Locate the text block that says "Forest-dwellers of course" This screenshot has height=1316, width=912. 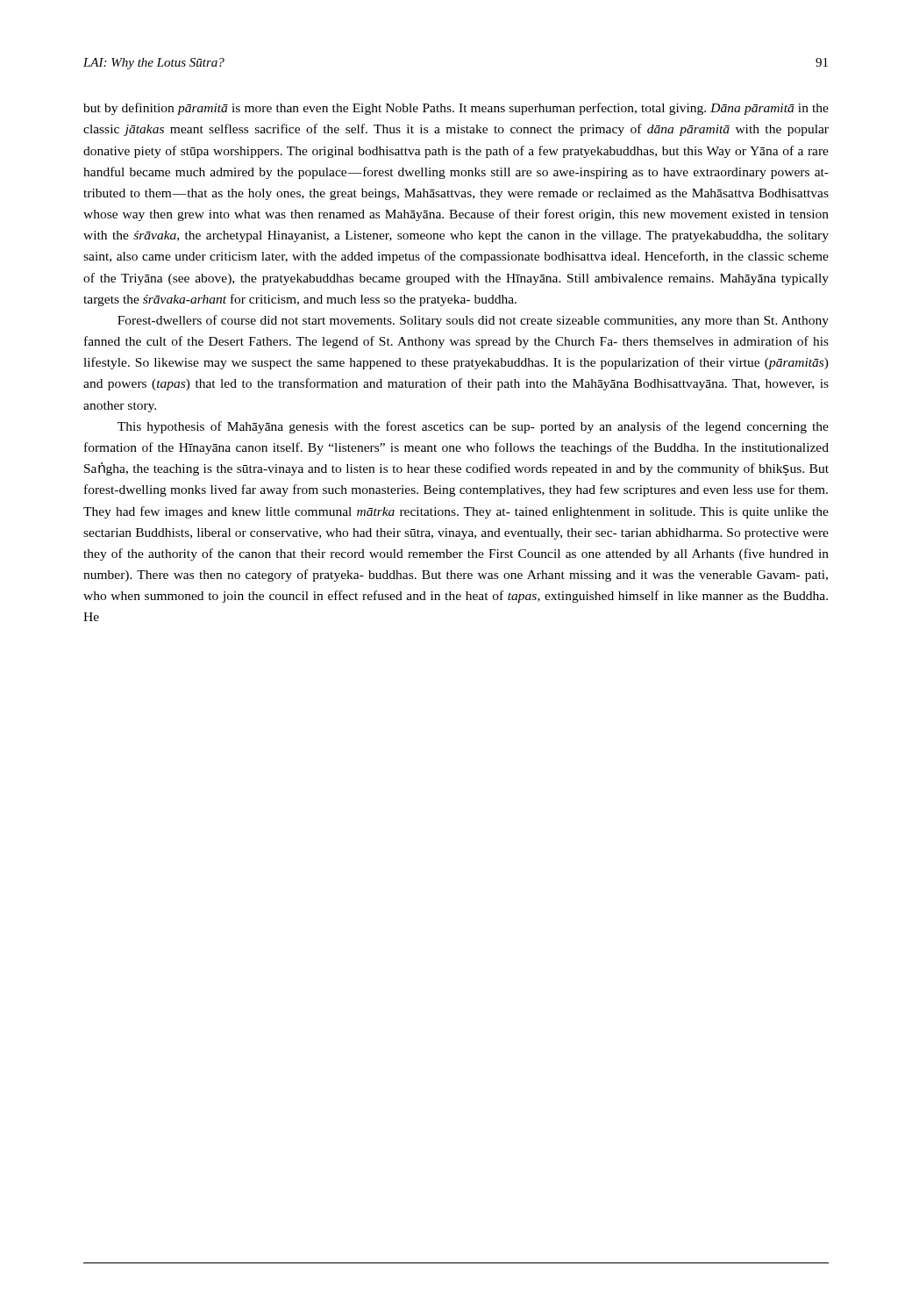[456, 363]
